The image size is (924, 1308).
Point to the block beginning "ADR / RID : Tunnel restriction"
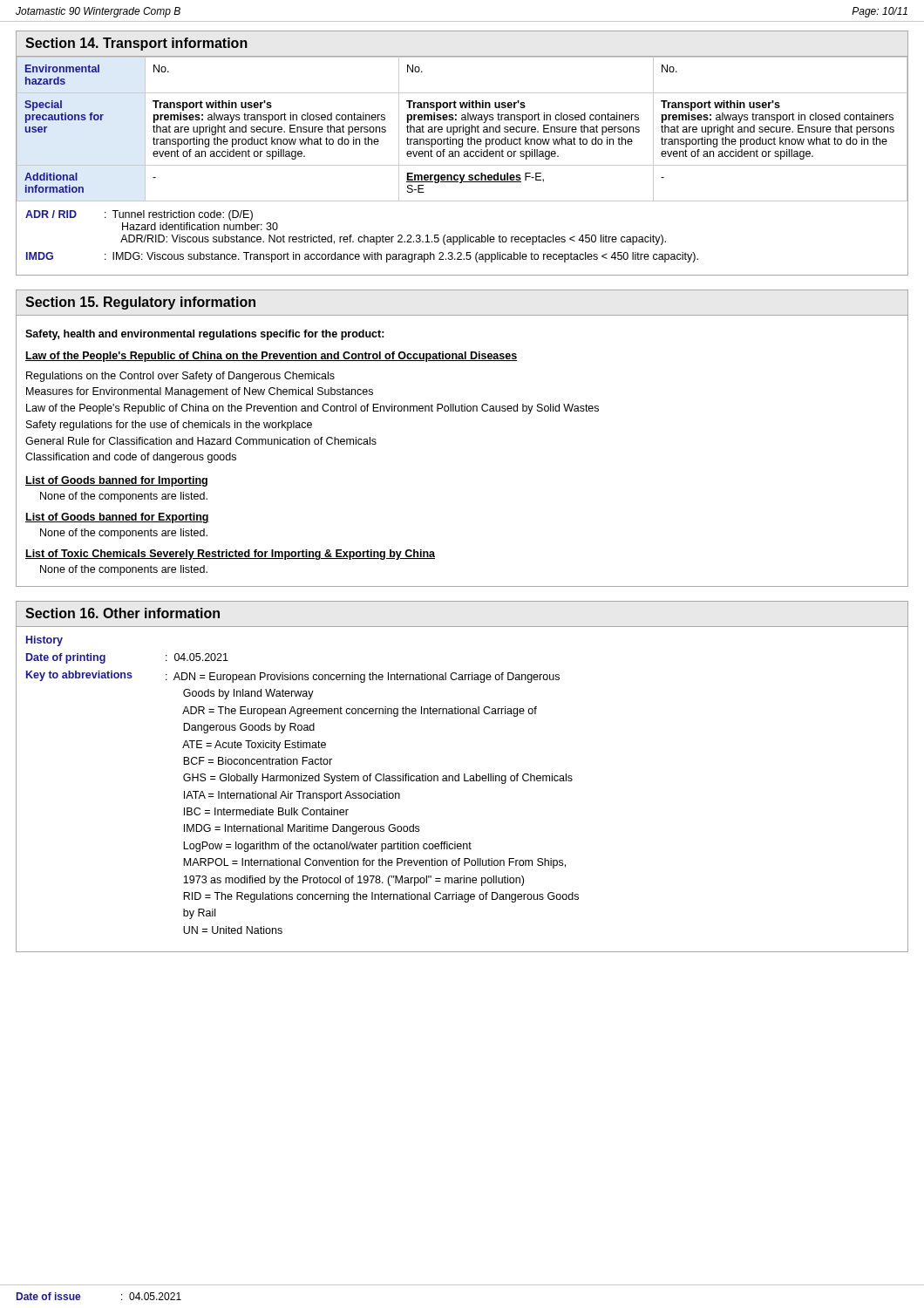point(346,227)
